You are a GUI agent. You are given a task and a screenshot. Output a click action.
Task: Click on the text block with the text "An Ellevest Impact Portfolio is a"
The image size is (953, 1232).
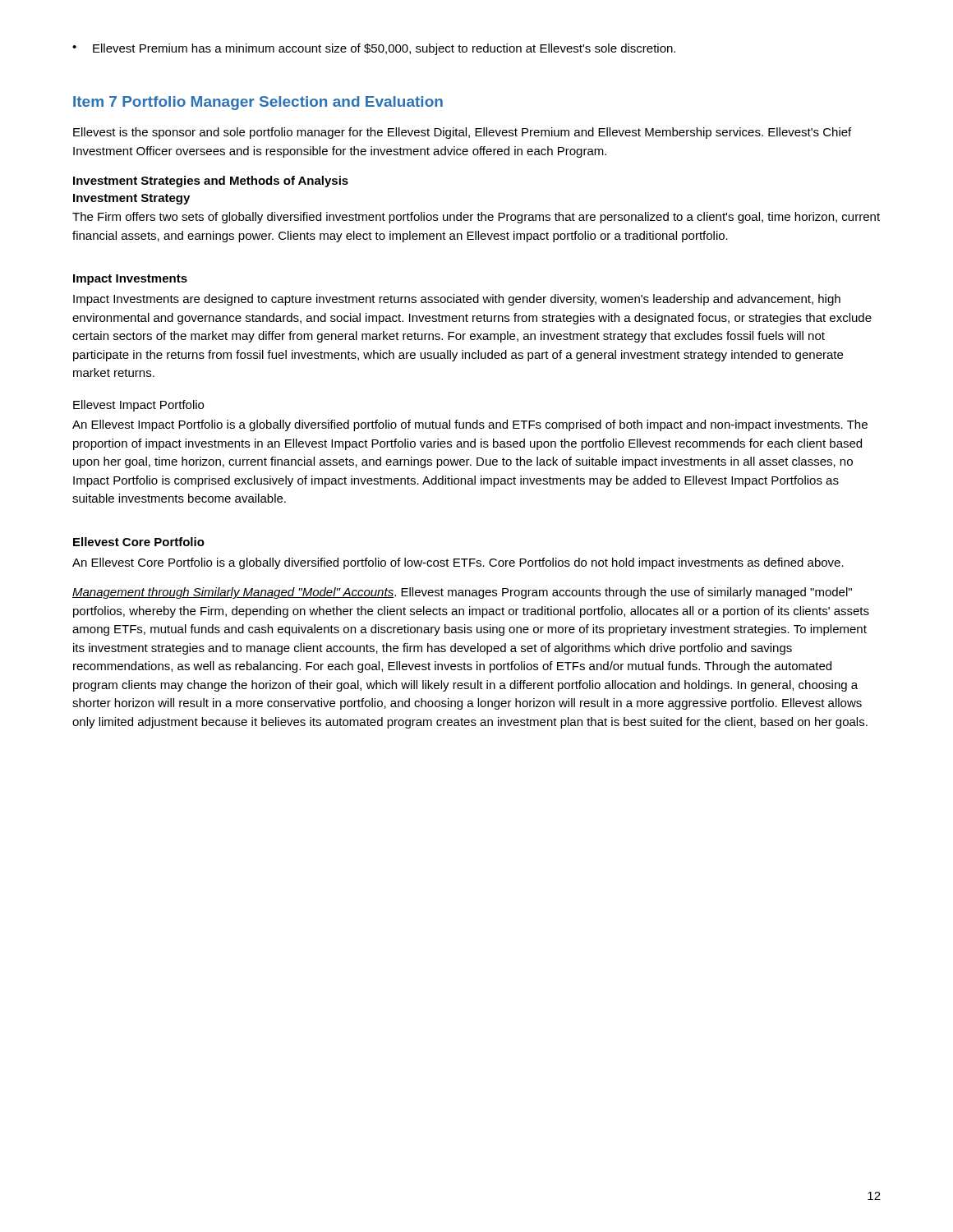pos(470,462)
